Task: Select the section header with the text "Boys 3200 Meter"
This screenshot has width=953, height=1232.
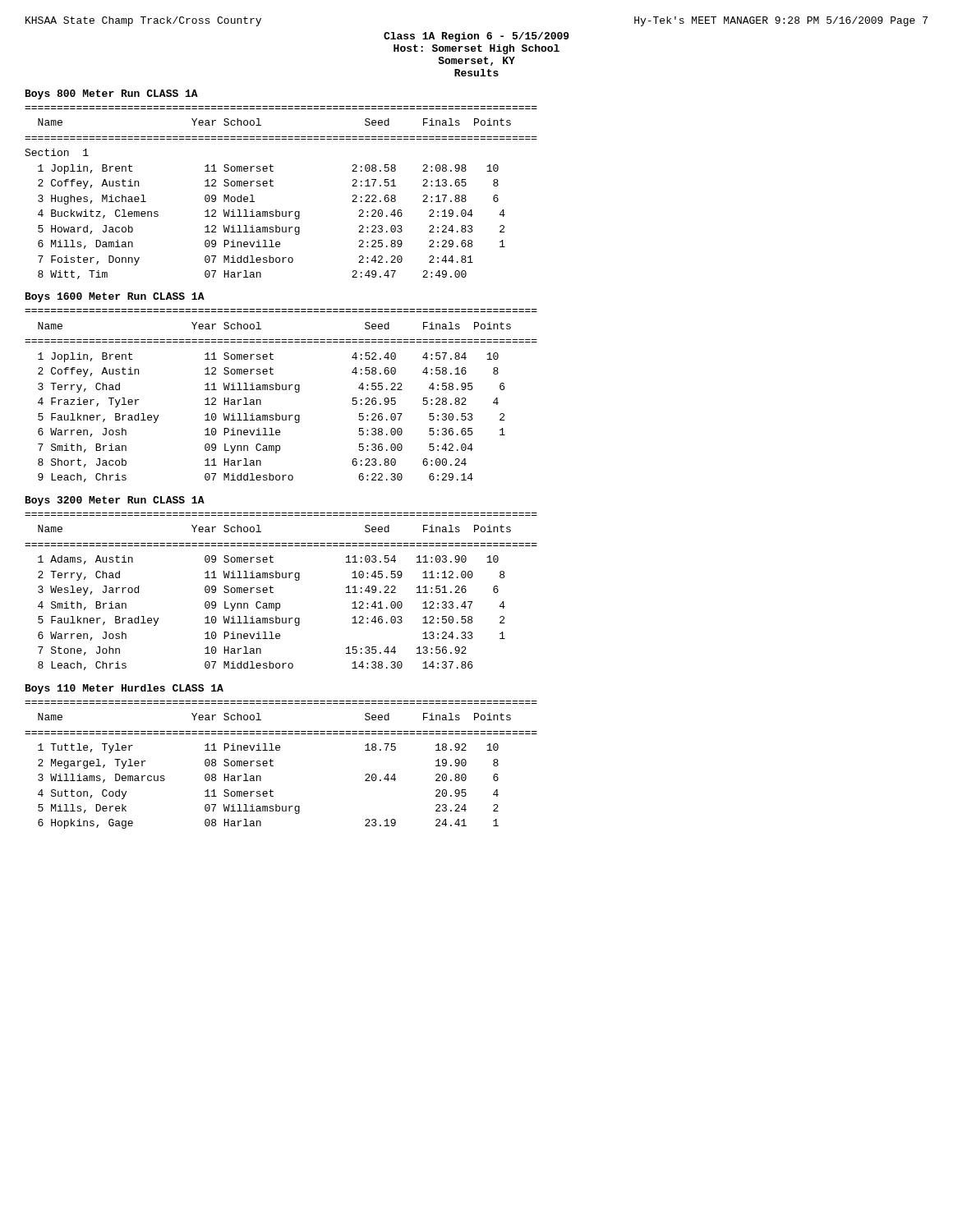Action: click(114, 500)
